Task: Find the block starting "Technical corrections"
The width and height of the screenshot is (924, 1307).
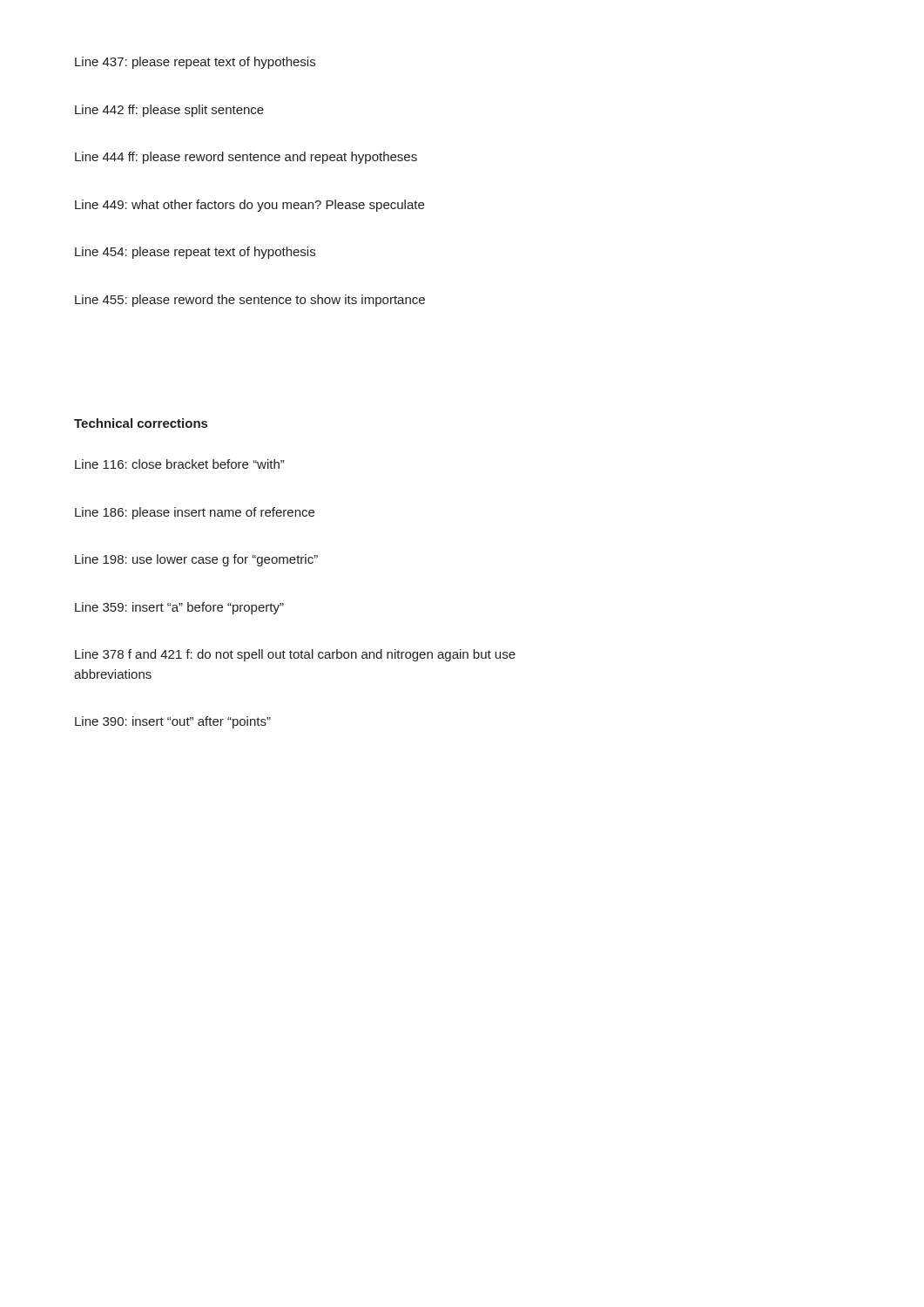Action: pyautogui.click(x=141, y=423)
